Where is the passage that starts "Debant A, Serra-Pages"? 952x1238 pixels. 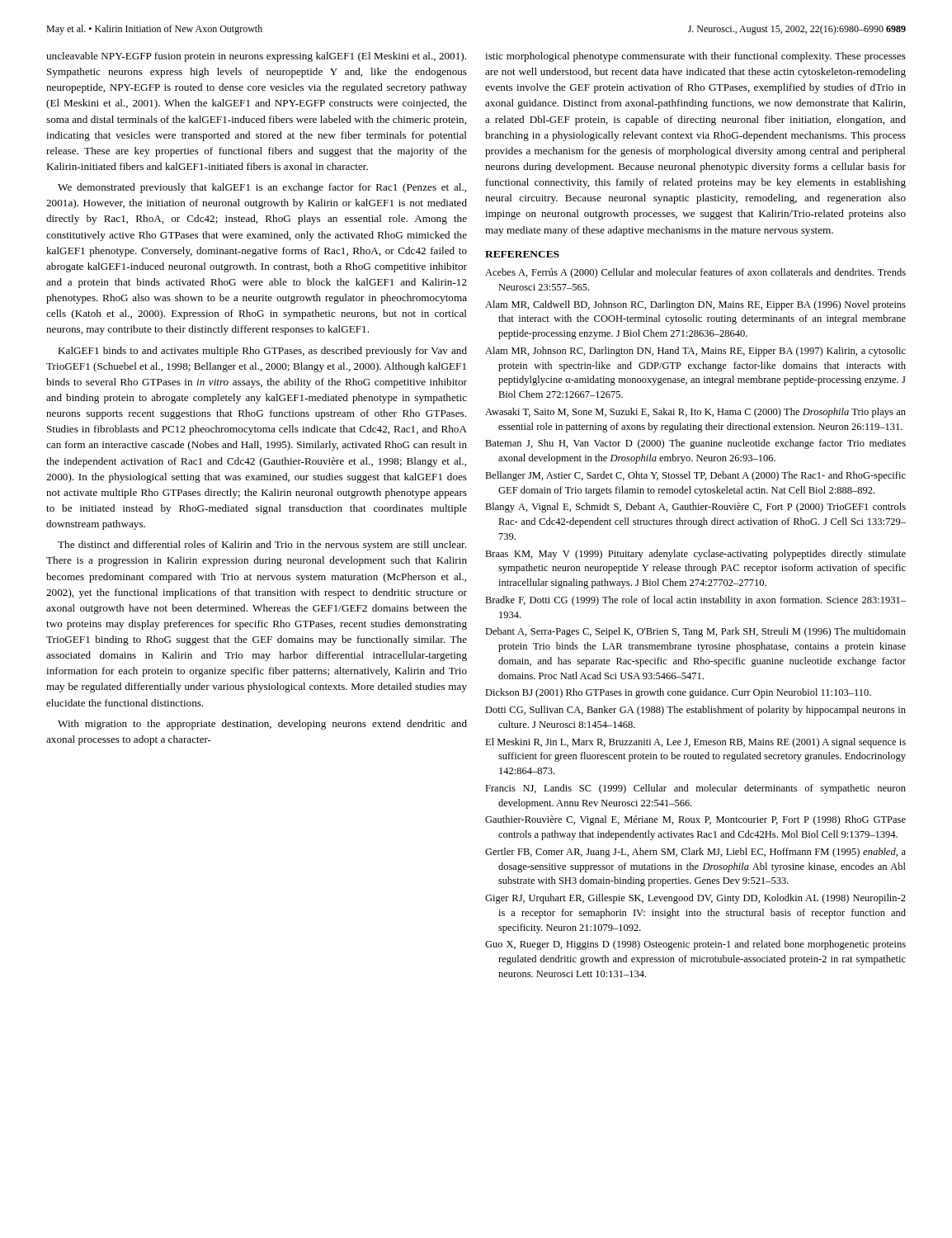695,654
